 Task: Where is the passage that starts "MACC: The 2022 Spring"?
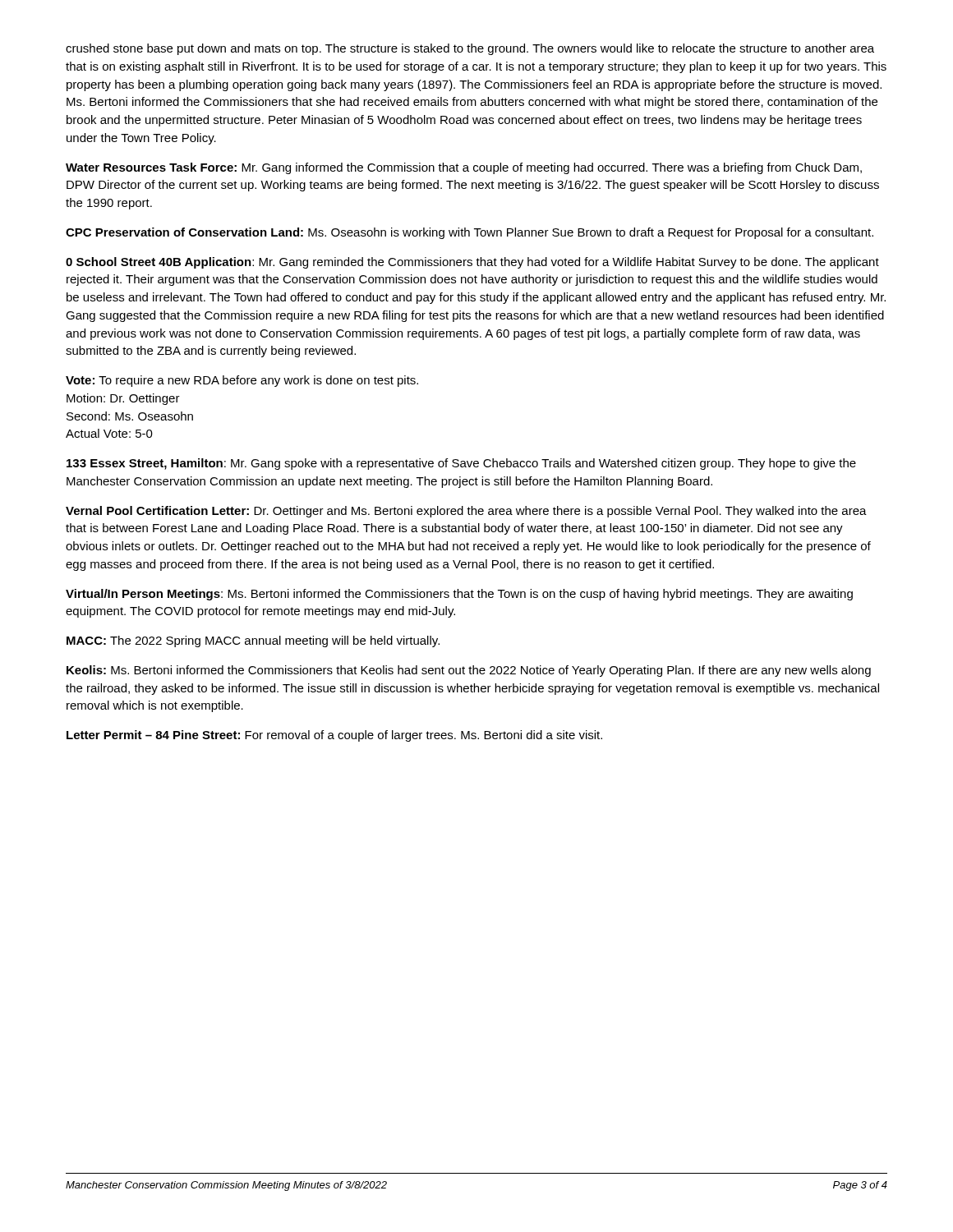[x=253, y=640]
